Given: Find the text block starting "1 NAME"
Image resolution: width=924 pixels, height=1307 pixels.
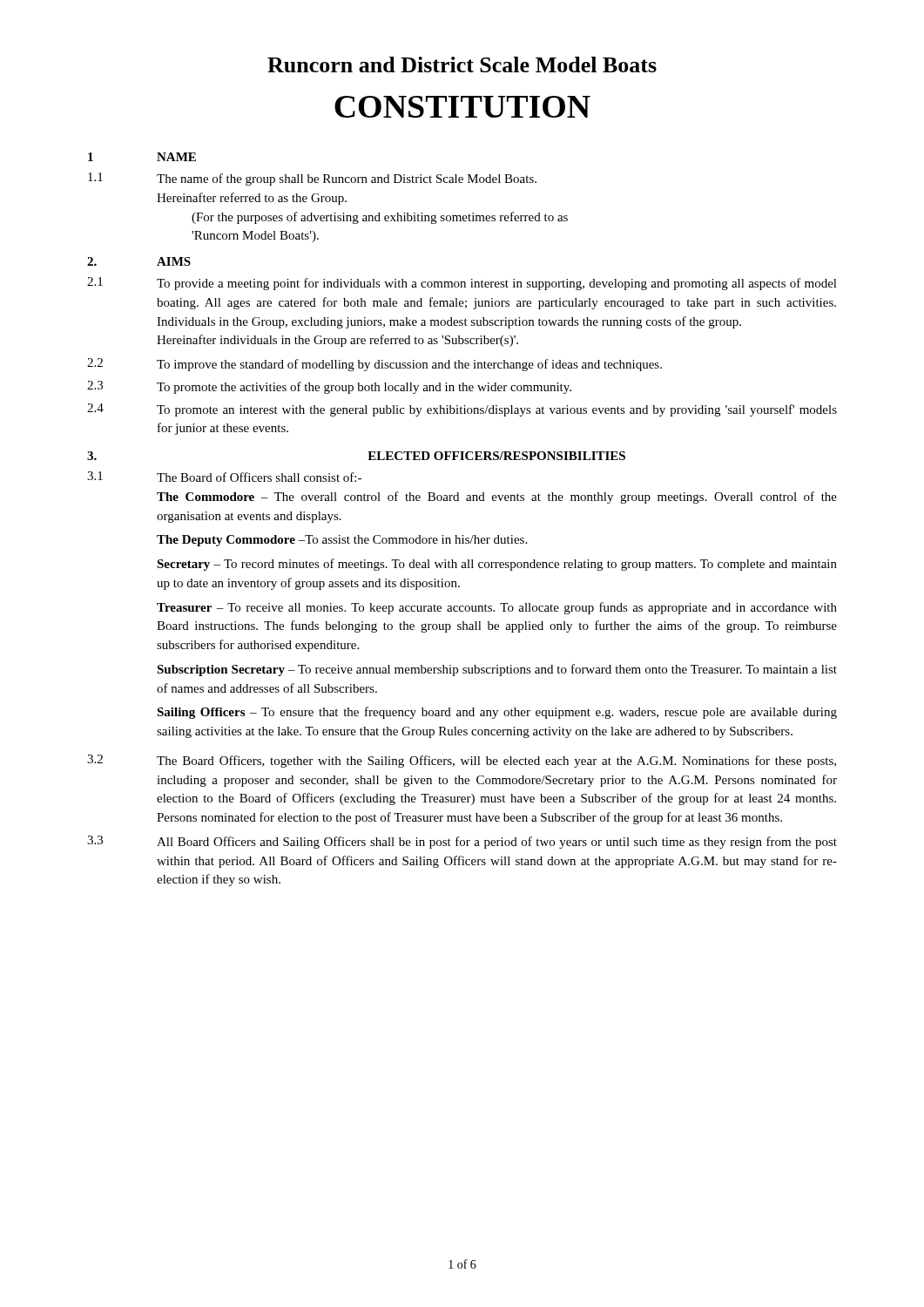Looking at the screenshot, I should 90,156.
